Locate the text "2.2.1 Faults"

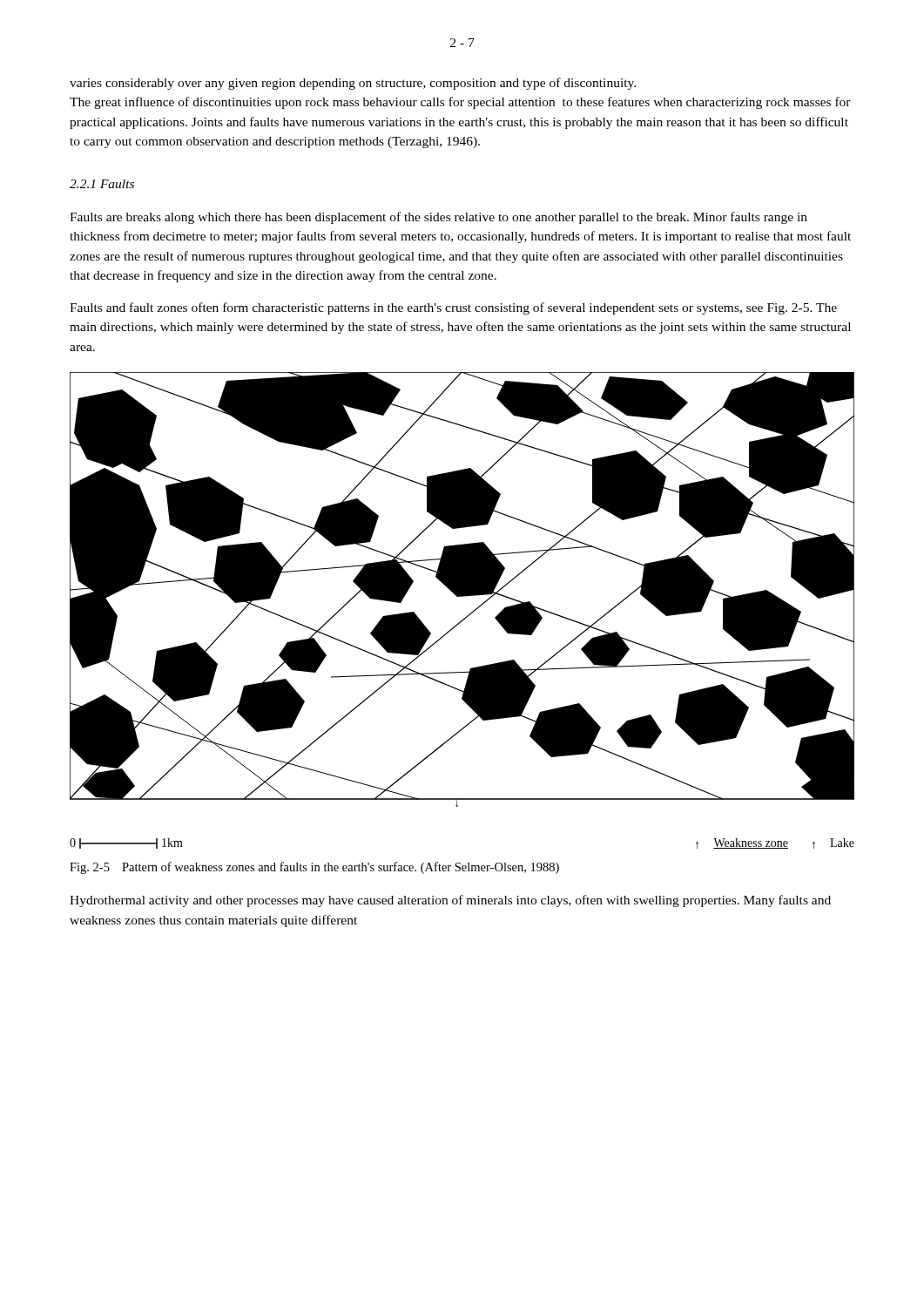[x=102, y=183]
